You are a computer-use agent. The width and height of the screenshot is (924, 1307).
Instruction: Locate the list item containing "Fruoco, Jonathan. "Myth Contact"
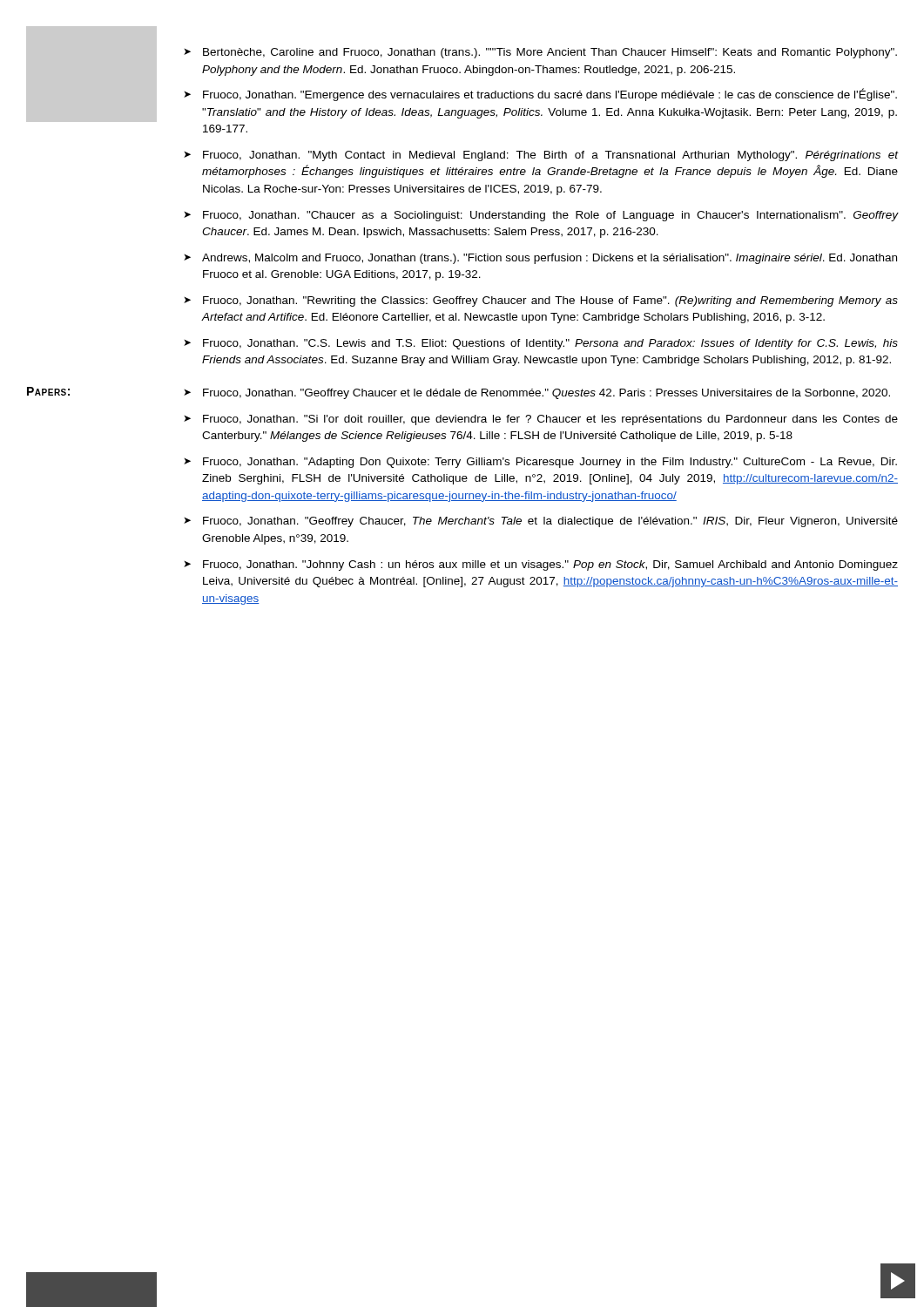(550, 172)
